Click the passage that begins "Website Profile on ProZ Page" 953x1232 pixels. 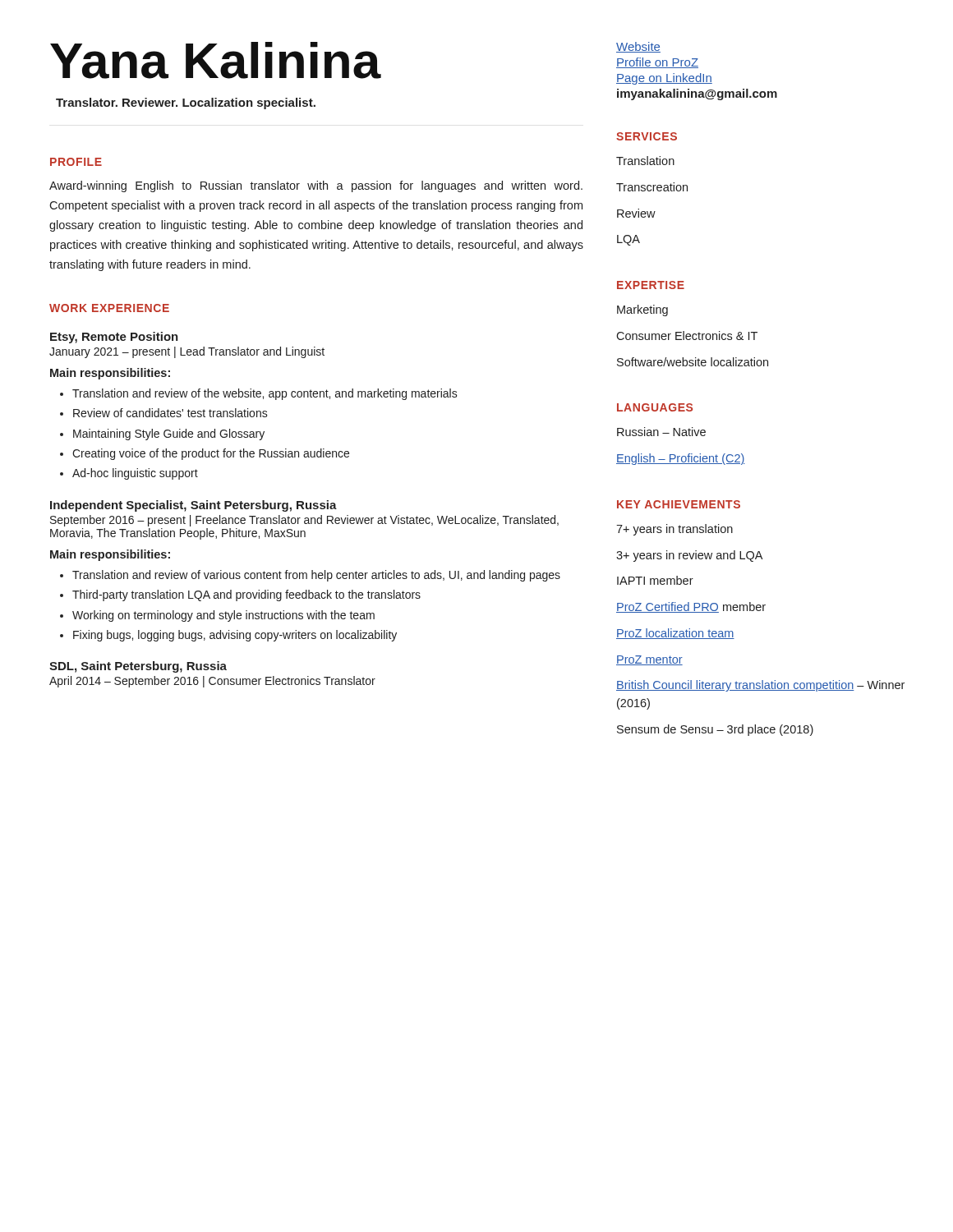638,47
